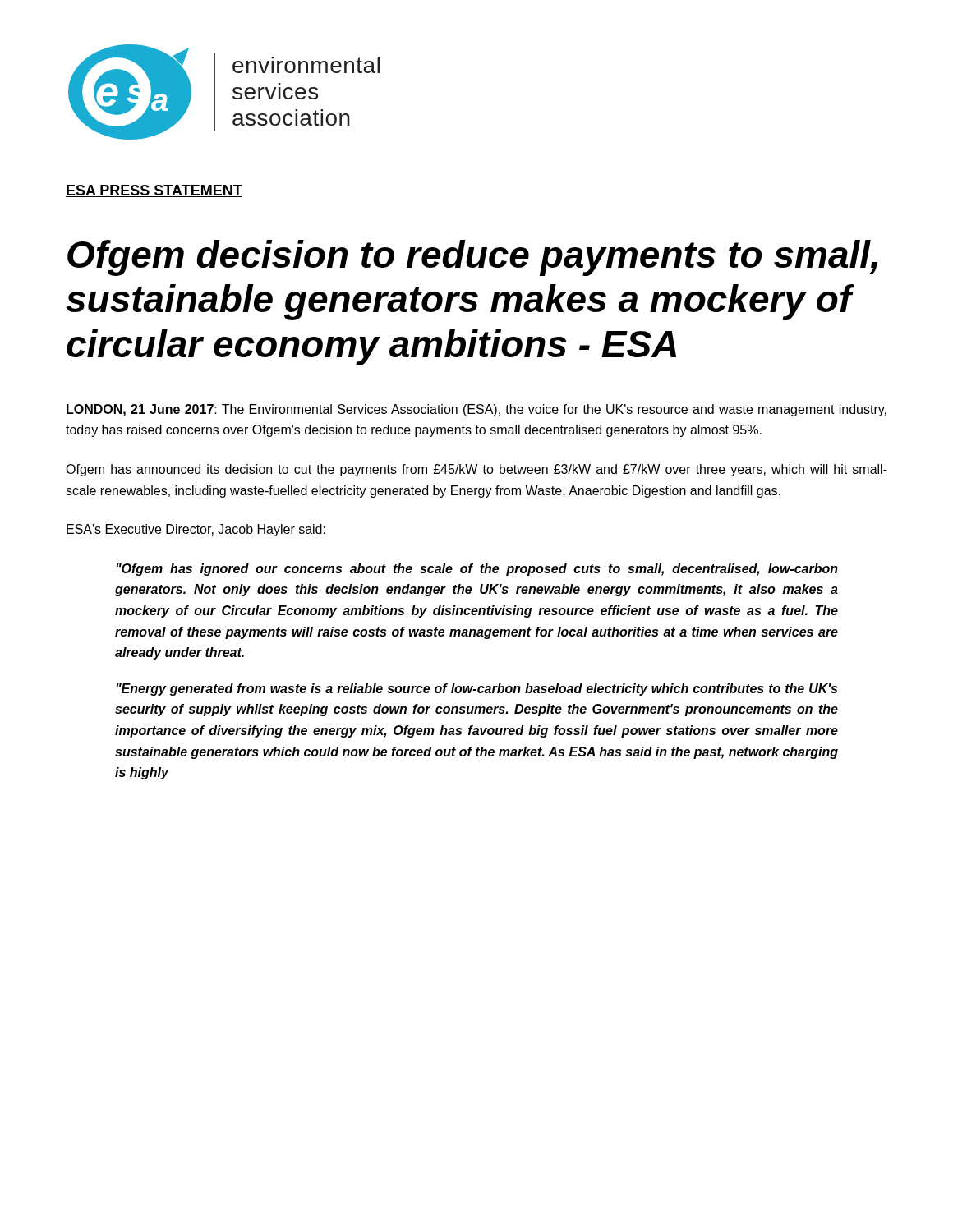Click on the passage starting "LONDON, 21 June 2017: The Environmental Services Association"
The image size is (953, 1232).
click(x=476, y=420)
